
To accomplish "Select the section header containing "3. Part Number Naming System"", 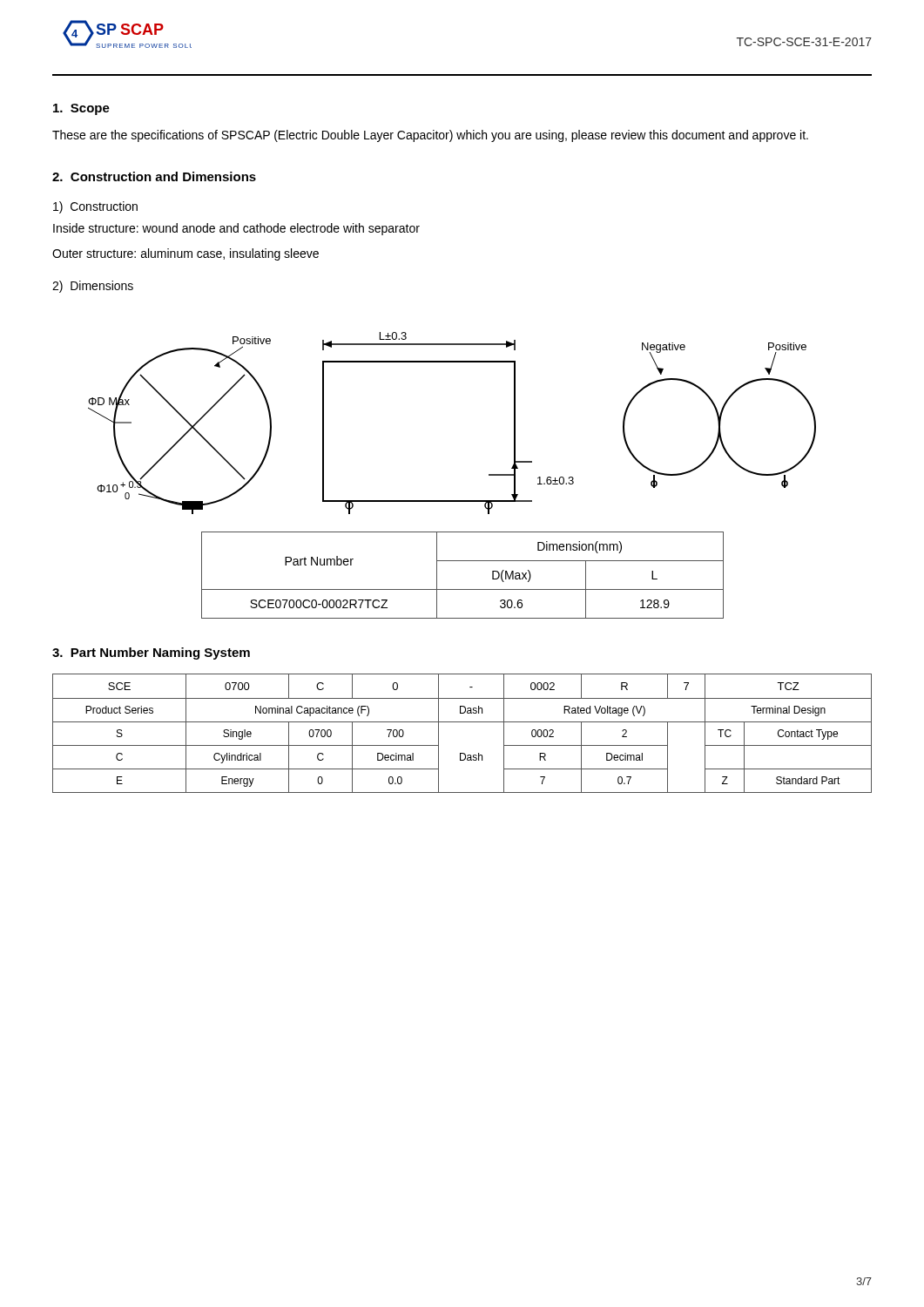I will click(x=151, y=652).
